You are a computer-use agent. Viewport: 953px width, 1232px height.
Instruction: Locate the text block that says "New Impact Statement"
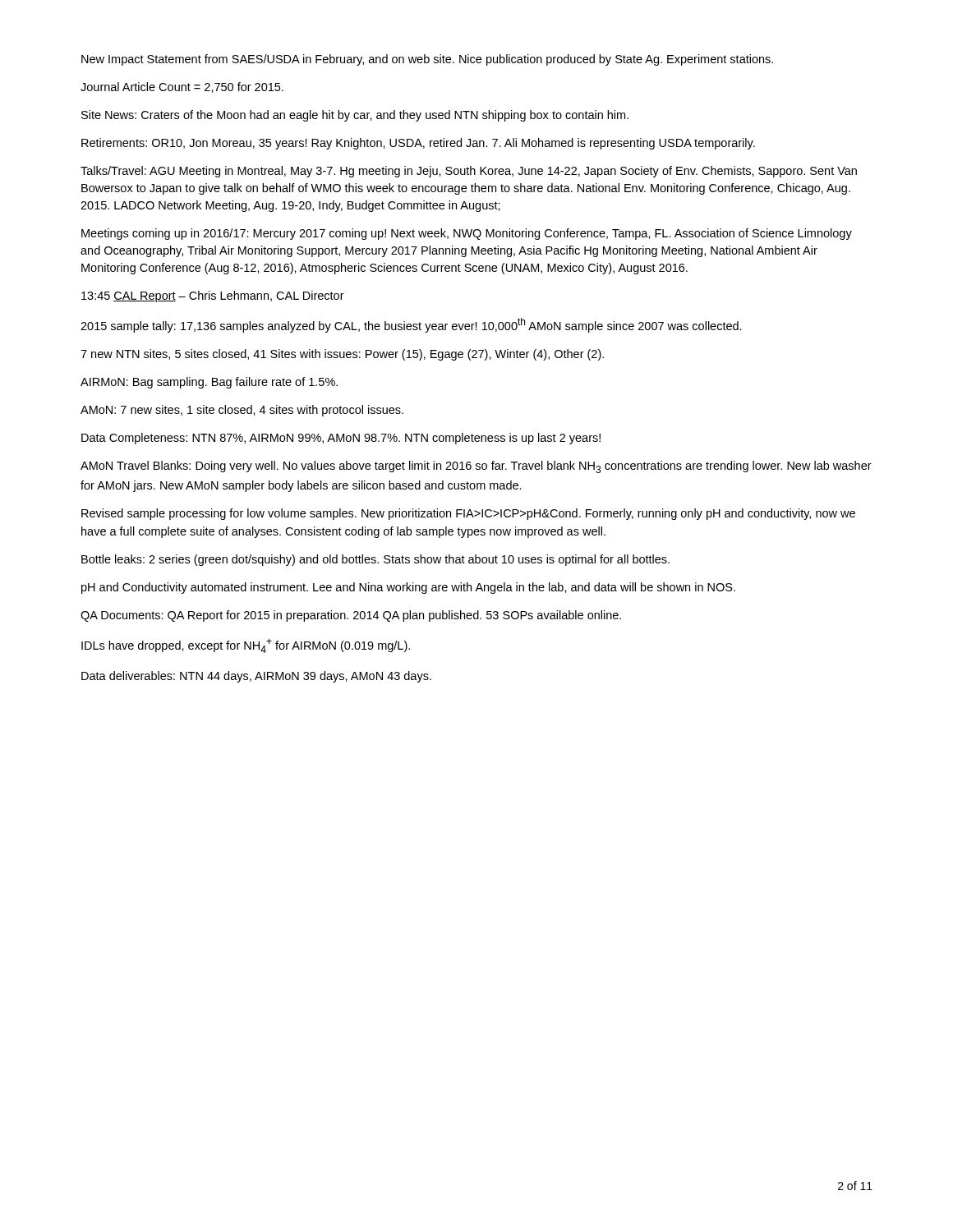tap(427, 59)
